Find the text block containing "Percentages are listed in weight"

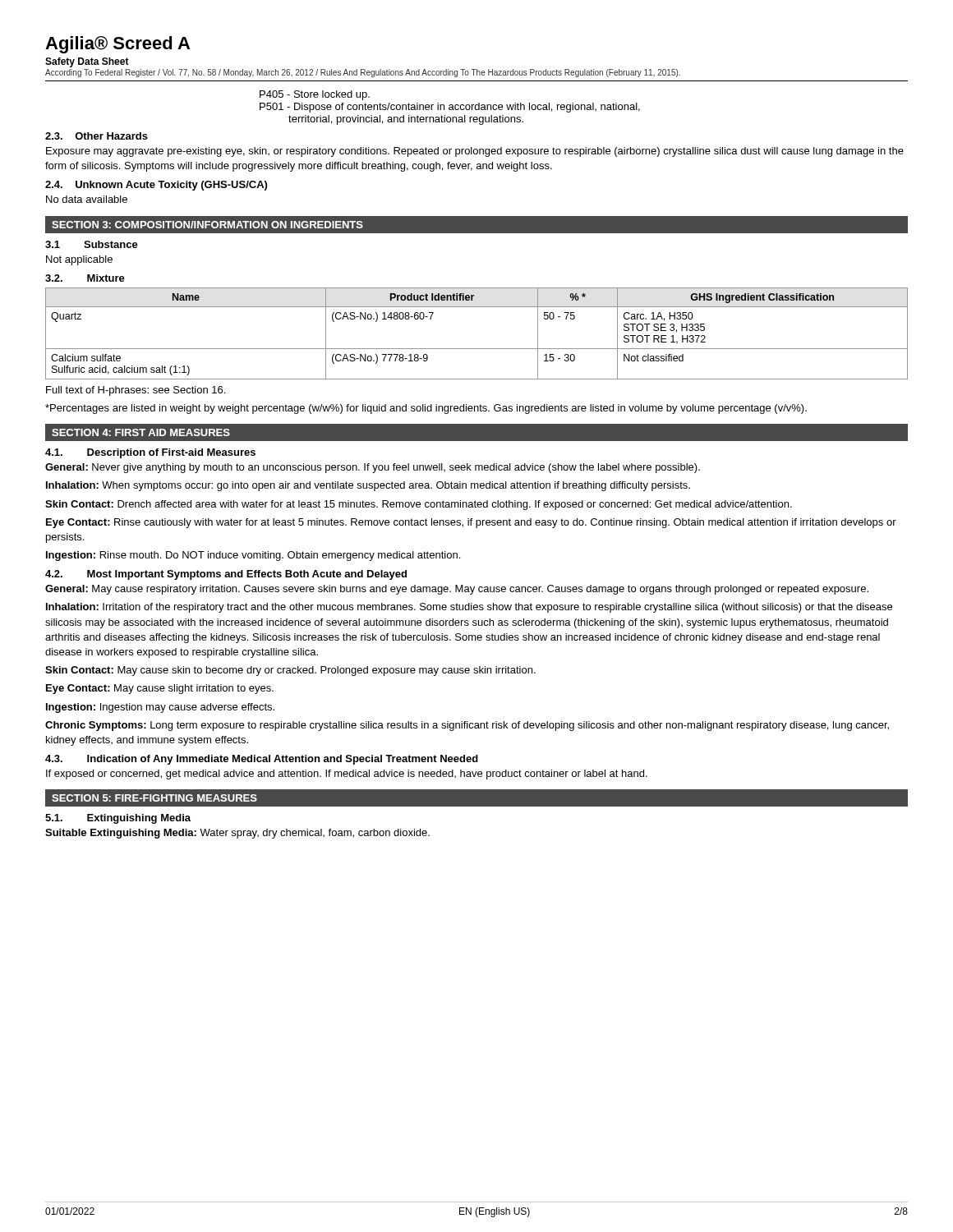pyautogui.click(x=426, y=408)
